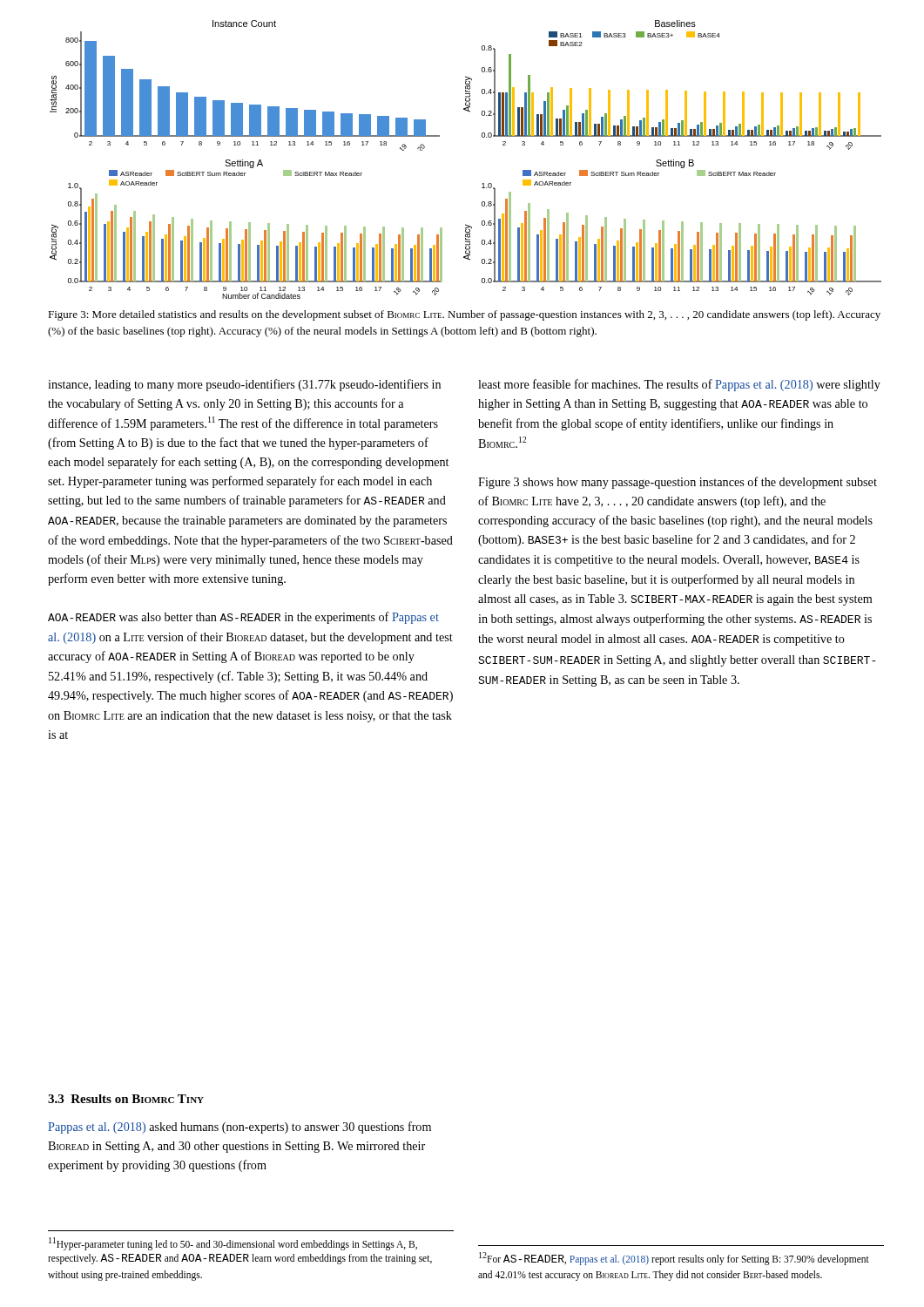Viewport: 924px width, 1307px height.
Task: Click on the element starting "Figure 3: More detailed statistics and results on"
Action: (x=464, y=322)
